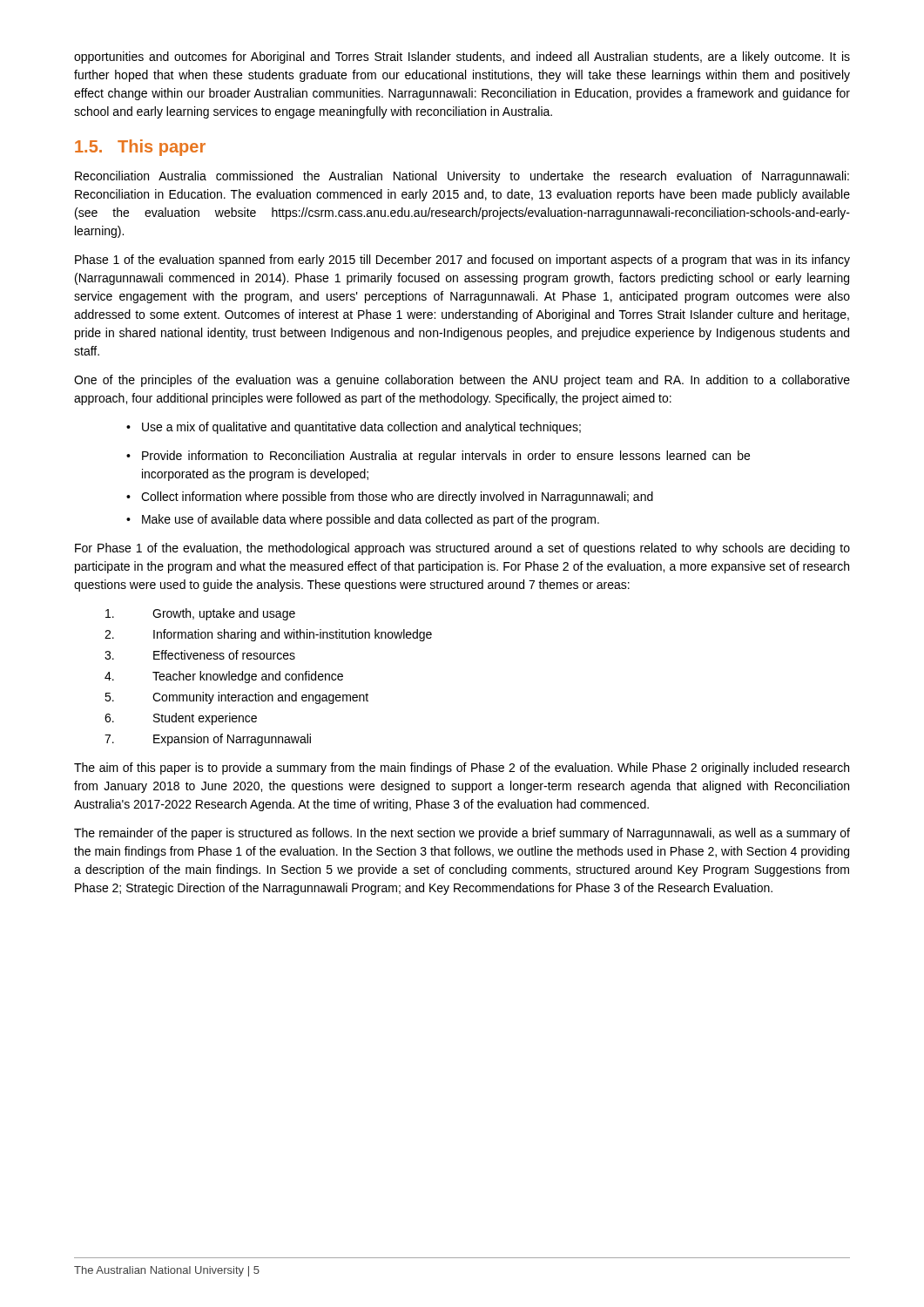Locate the text block starting "One of the principles"
924x1307 pixels.
[462, 389]
